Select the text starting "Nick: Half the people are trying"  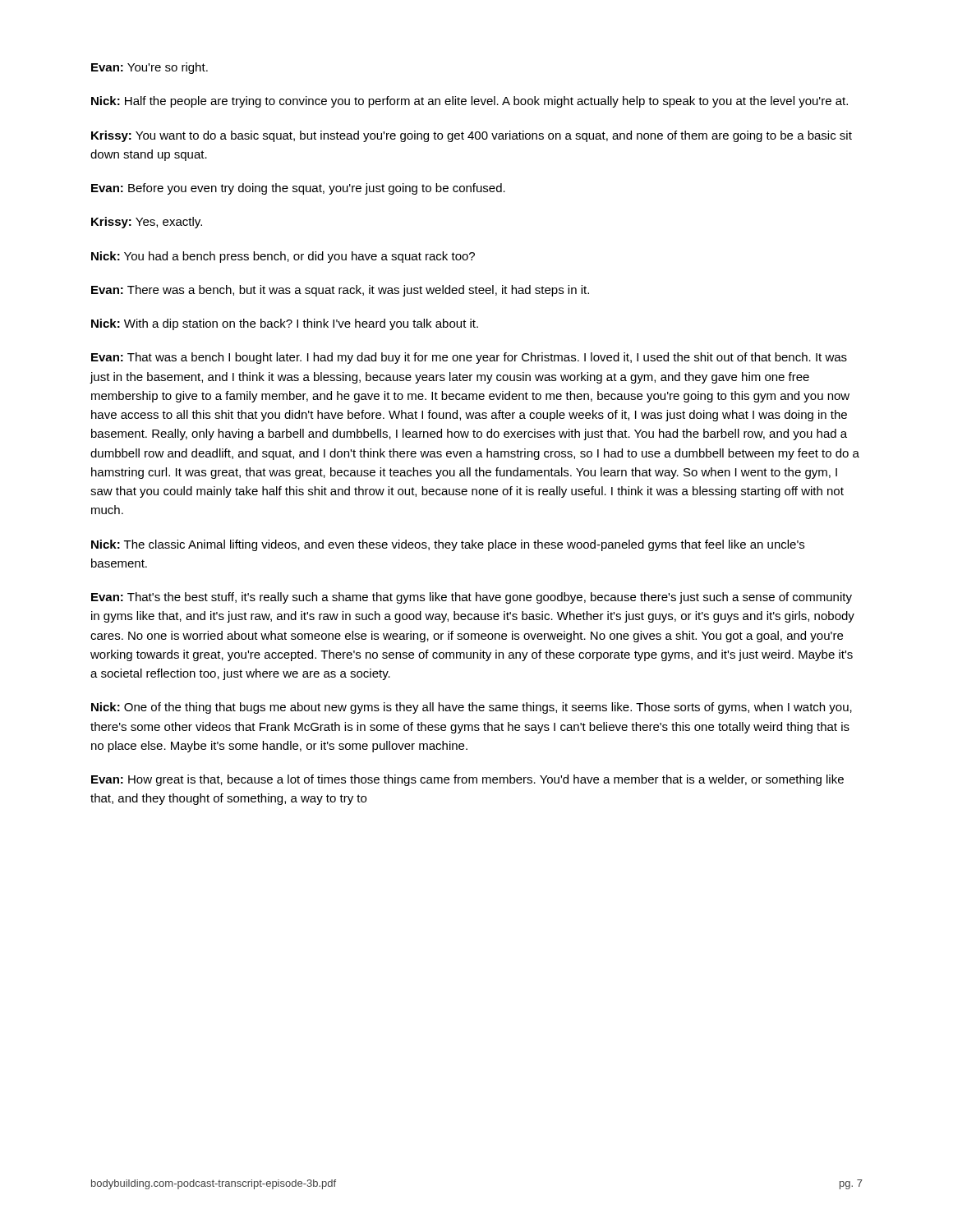point(470,101)
